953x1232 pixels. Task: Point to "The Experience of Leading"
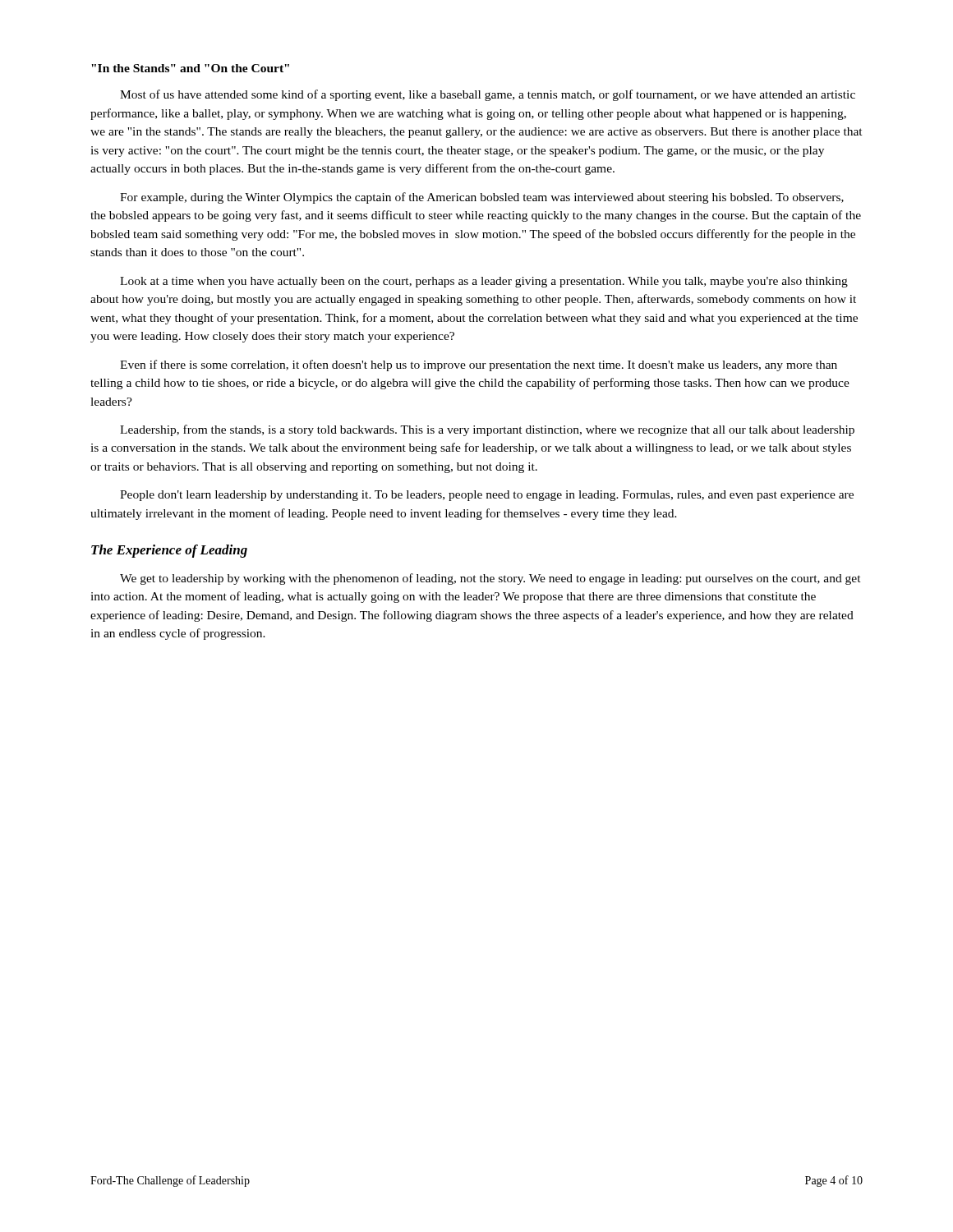coord(169,550)
